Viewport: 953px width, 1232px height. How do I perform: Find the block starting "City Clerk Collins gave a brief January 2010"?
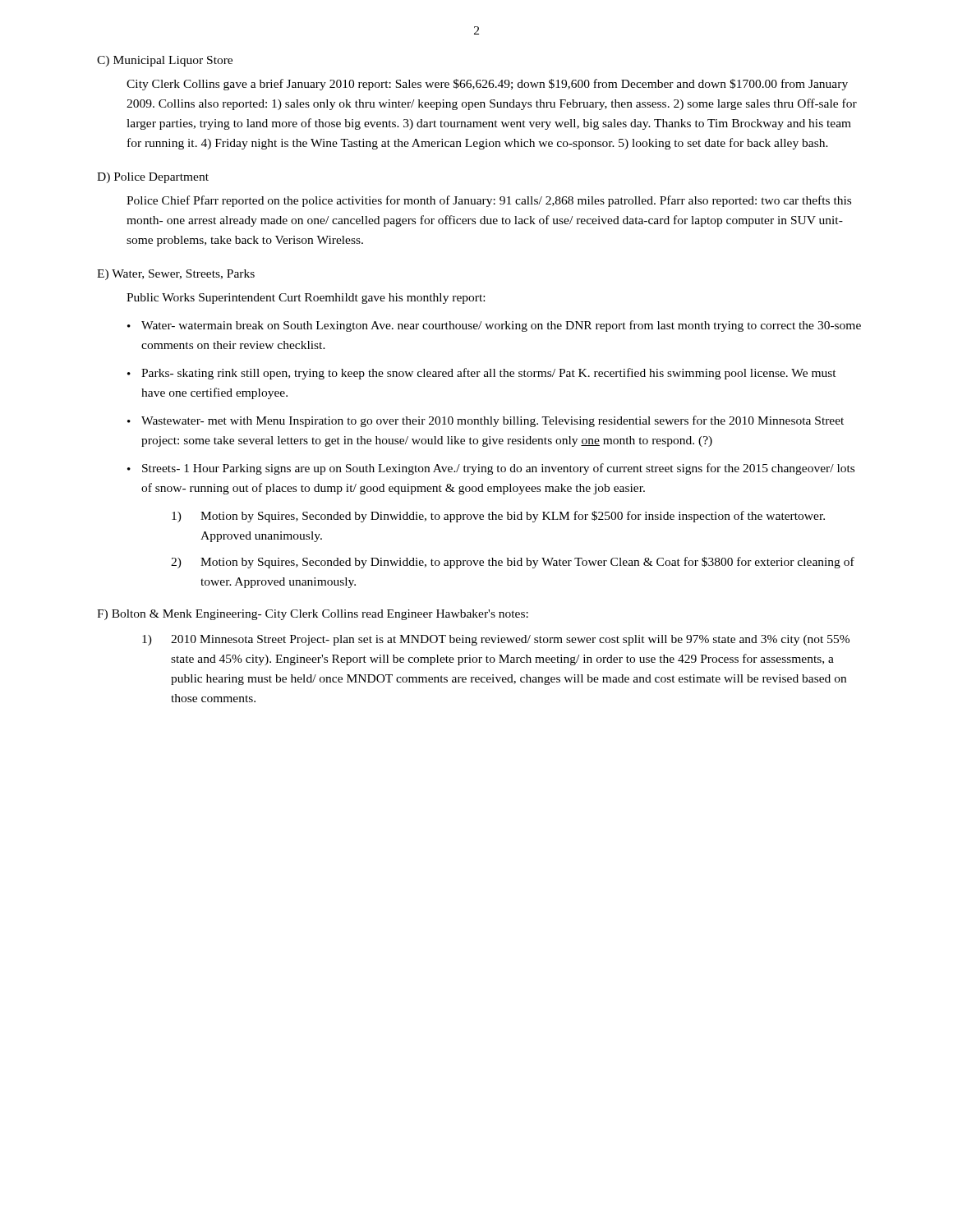point(492,113)
